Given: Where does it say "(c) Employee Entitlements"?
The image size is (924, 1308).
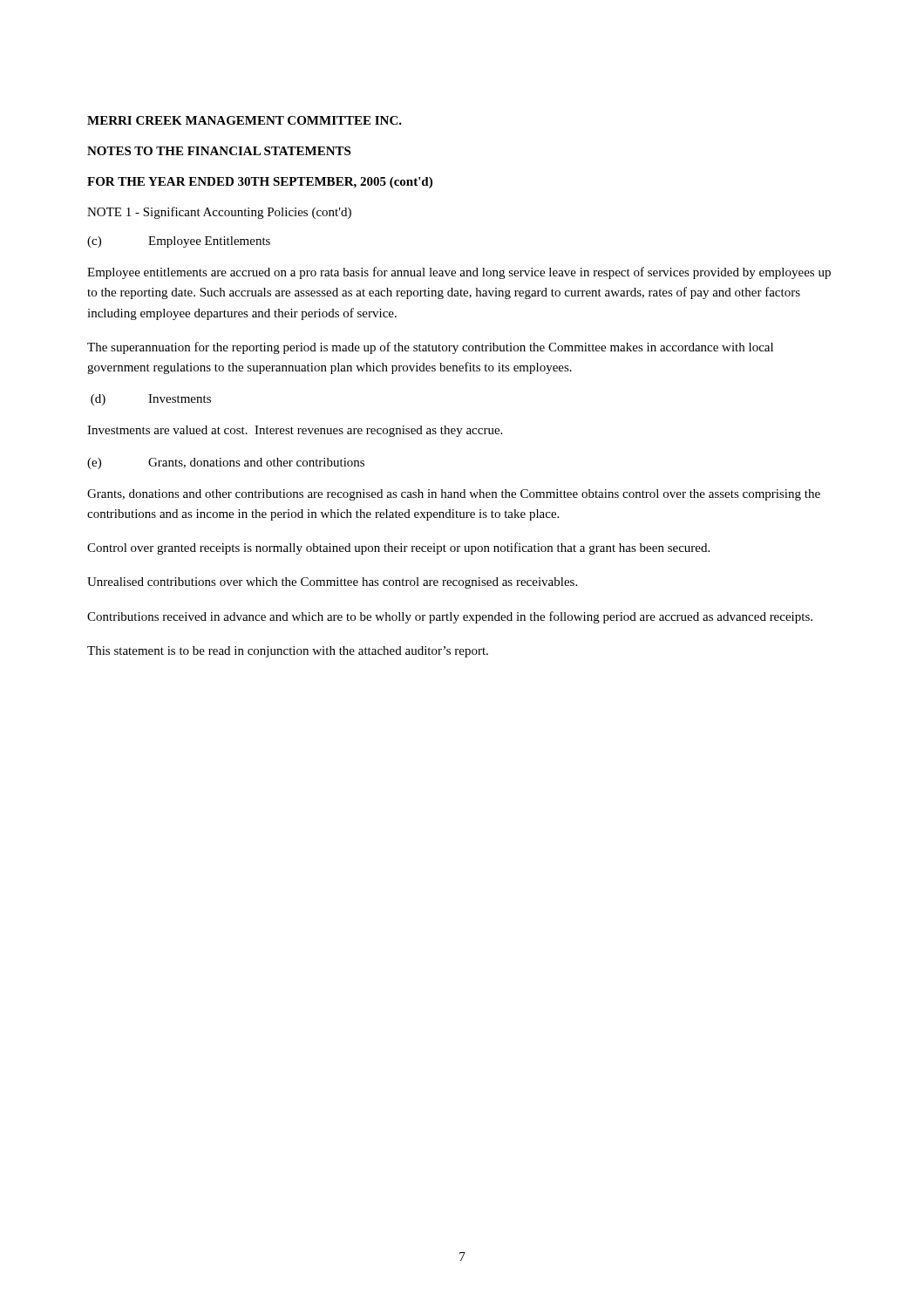Looking at the screenshot, I should tap(179, 241).
